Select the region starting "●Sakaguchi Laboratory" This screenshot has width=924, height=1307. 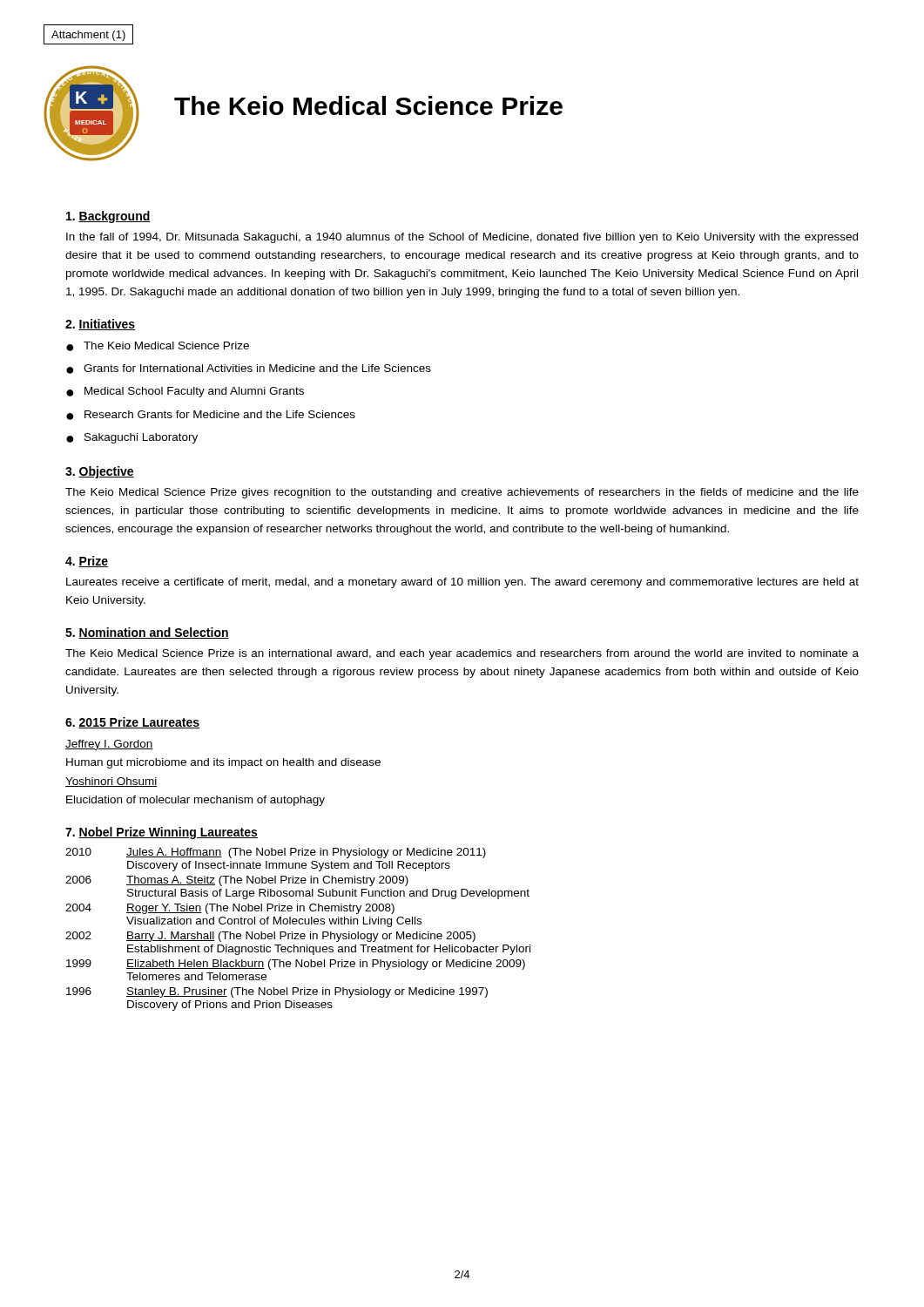click(x=132, y=438)
